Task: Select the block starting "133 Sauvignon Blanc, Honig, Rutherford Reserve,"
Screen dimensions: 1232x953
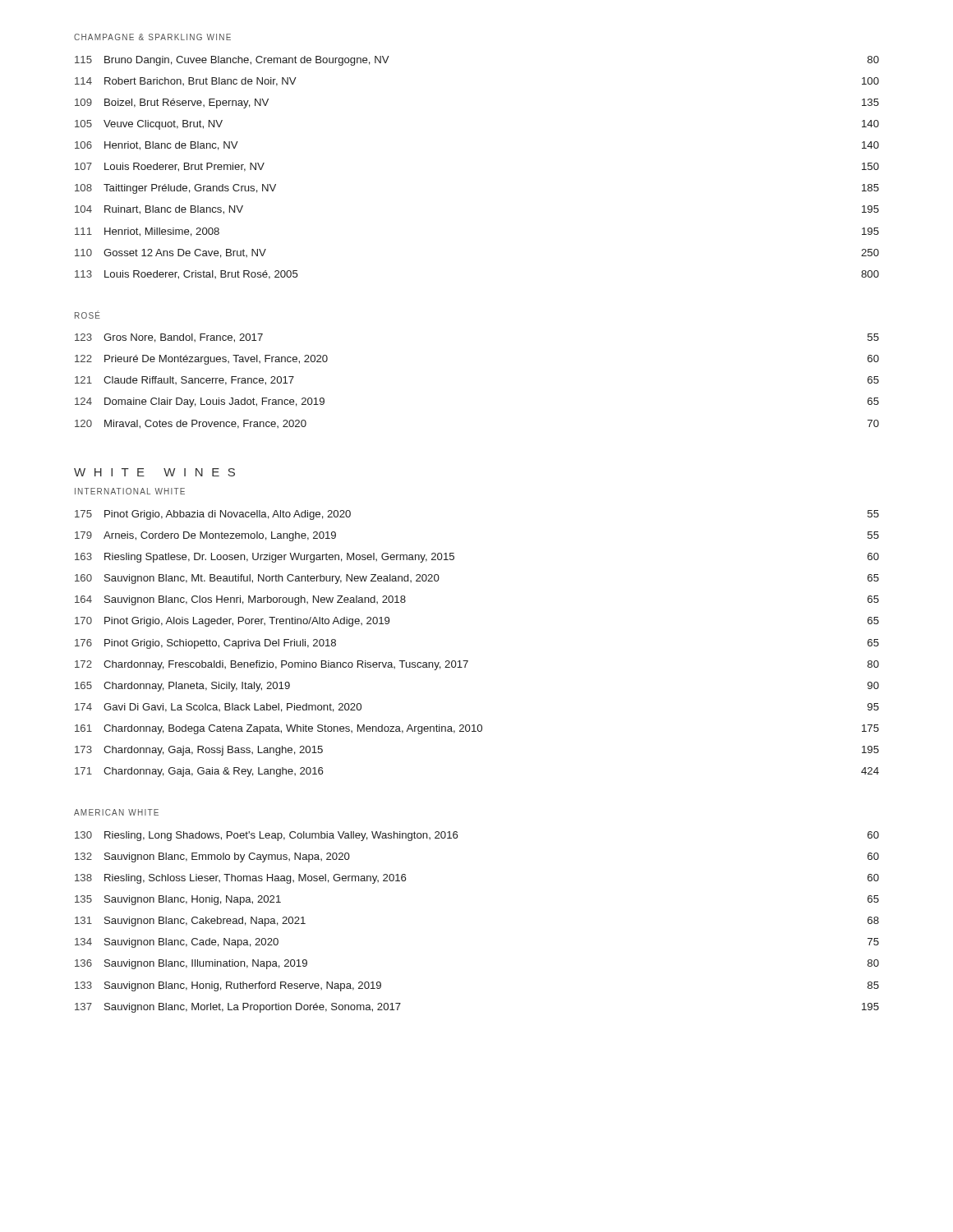Action: point(243,986)
